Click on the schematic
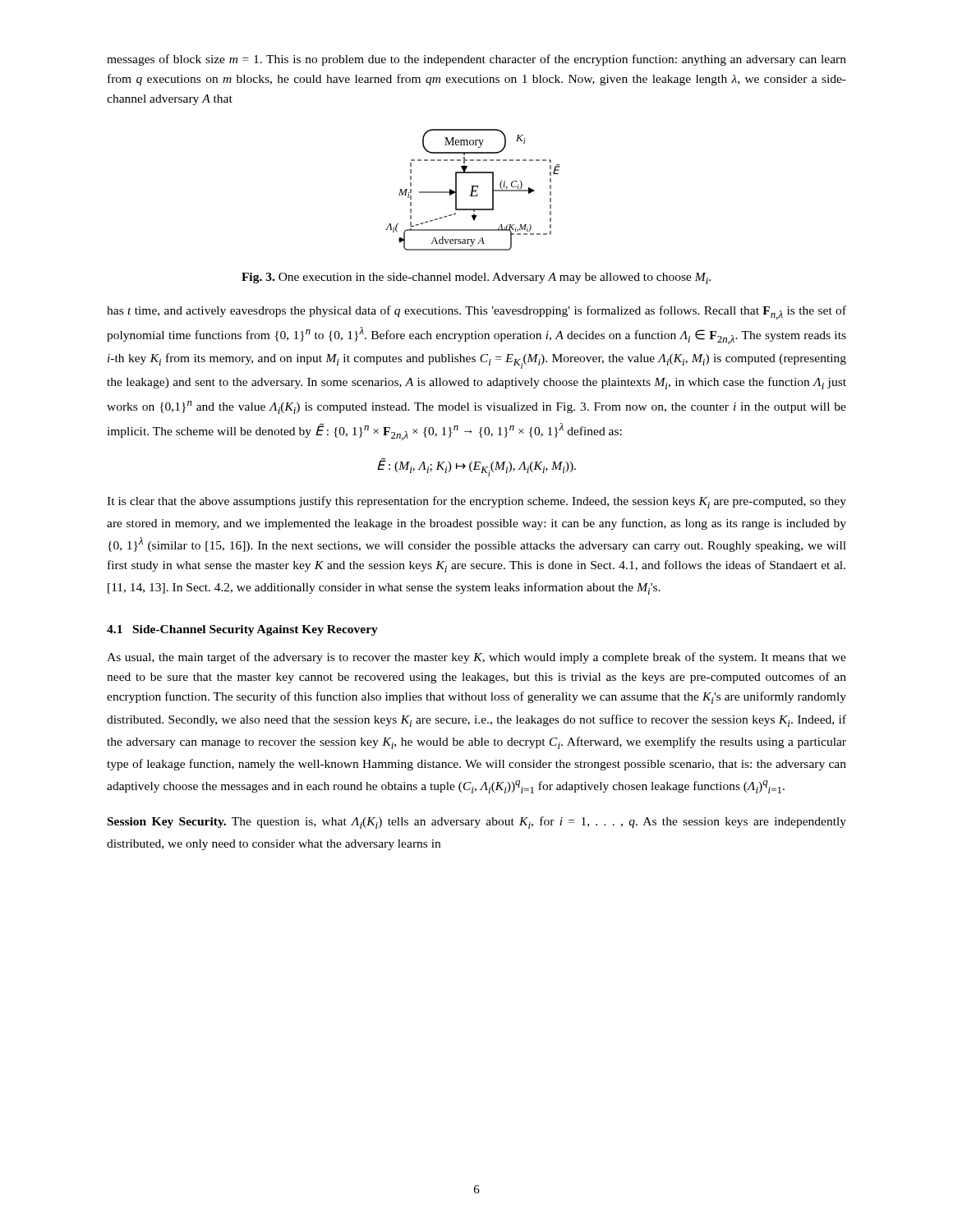953x1232 pixels. (476, 192)
